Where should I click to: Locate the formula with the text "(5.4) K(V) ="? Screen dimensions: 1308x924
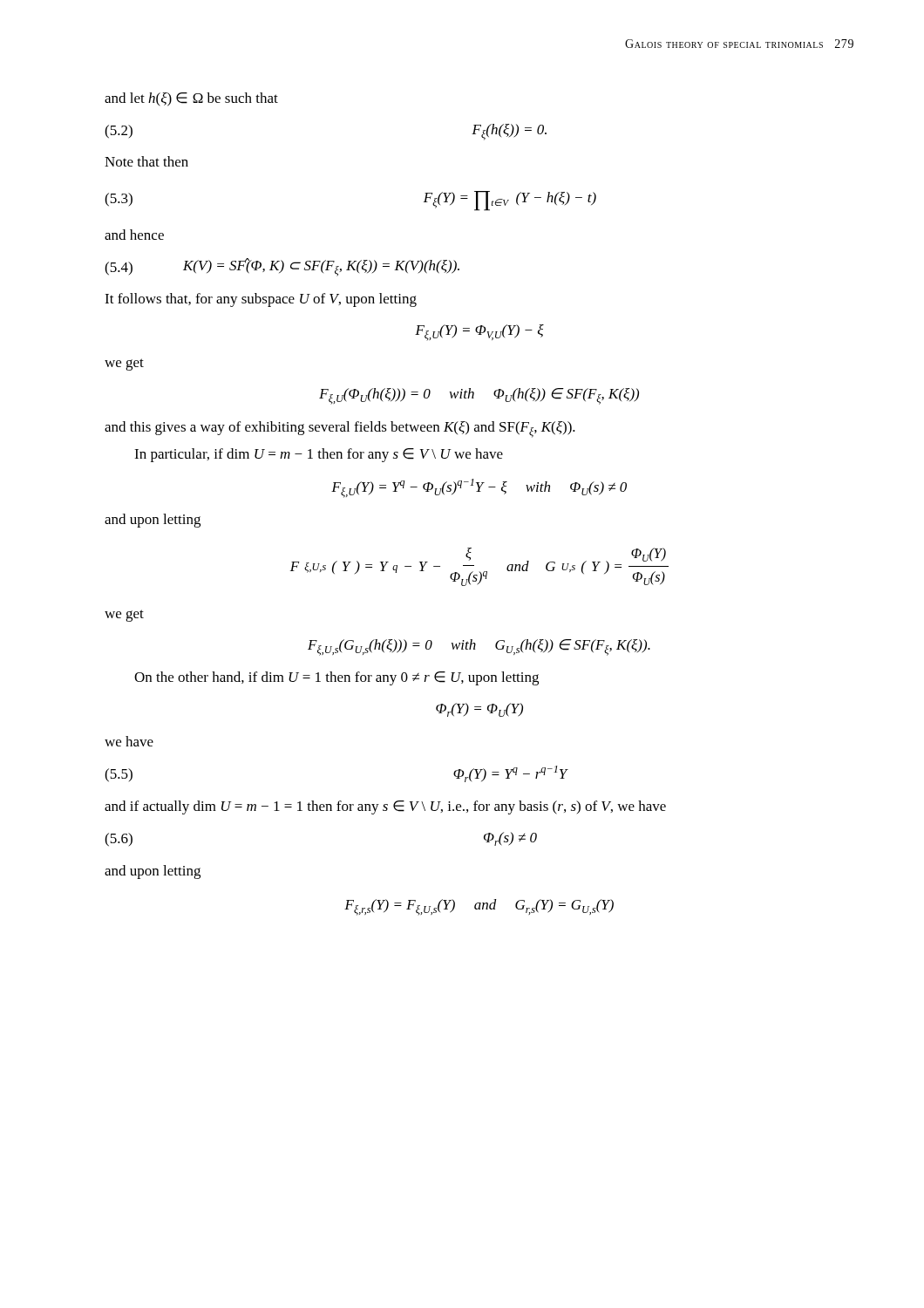click(x=282, y=267)
